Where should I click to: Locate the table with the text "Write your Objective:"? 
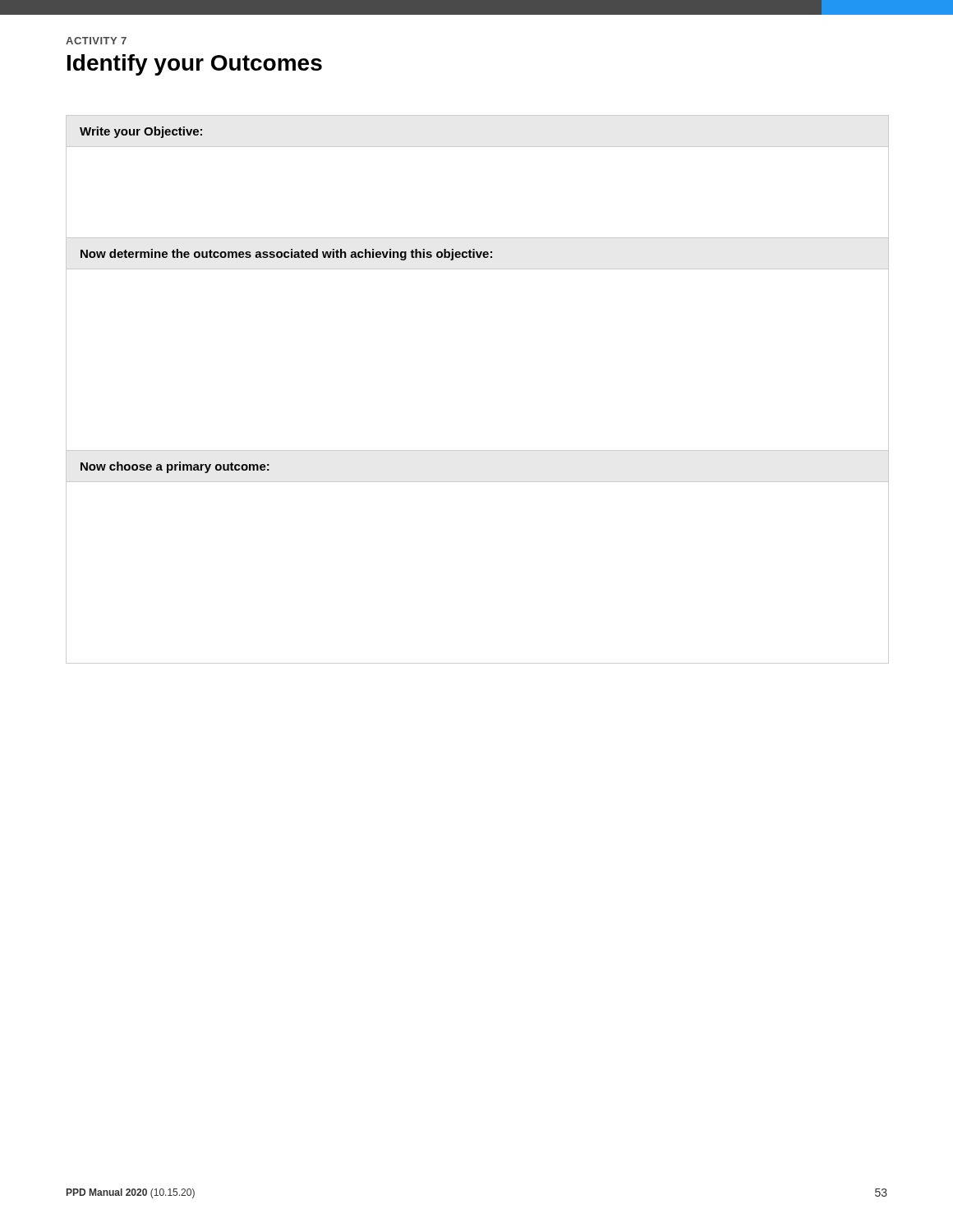(477, 177)
